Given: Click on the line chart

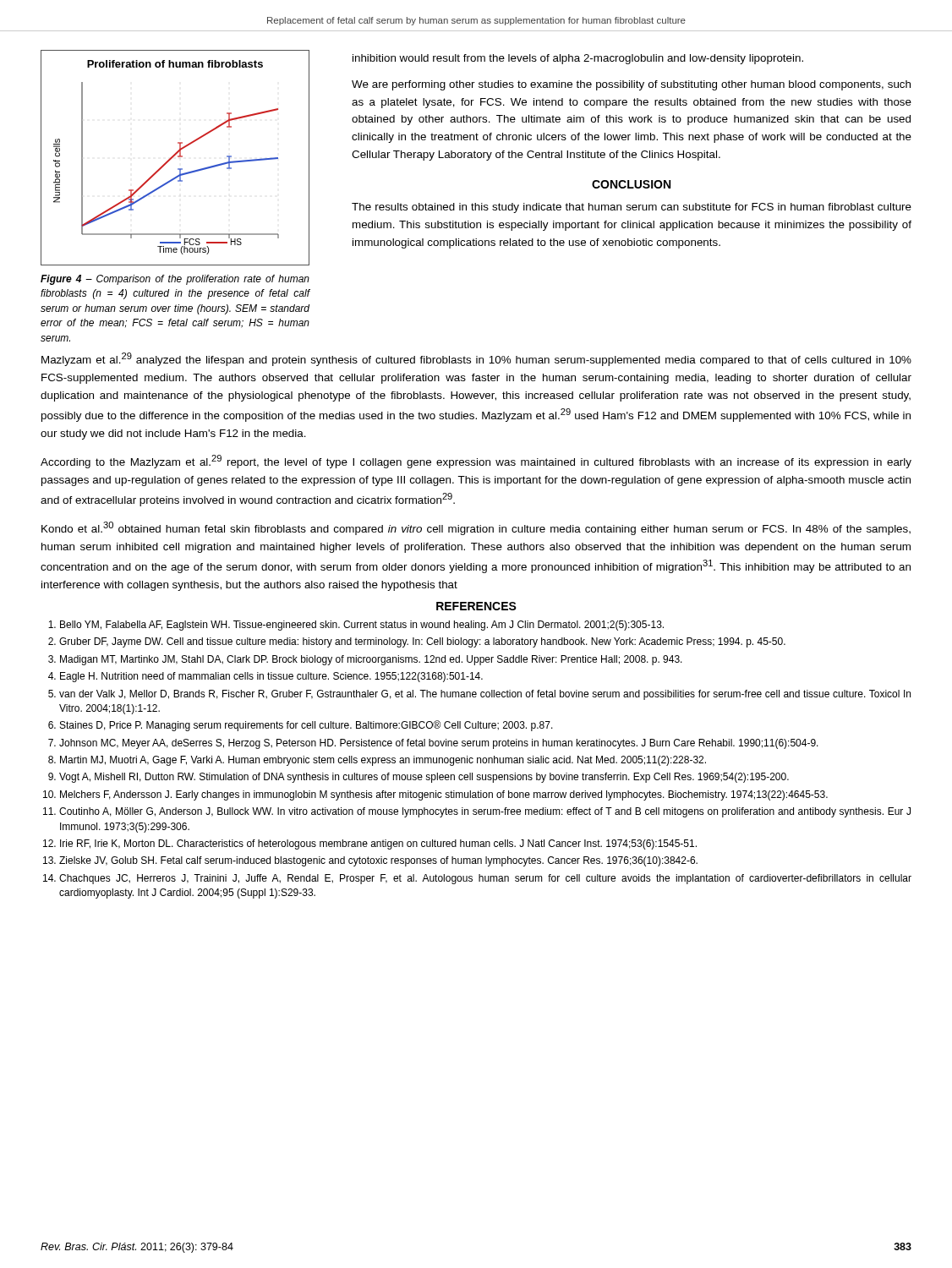Looking at the screenshot, I should [184, 158].
